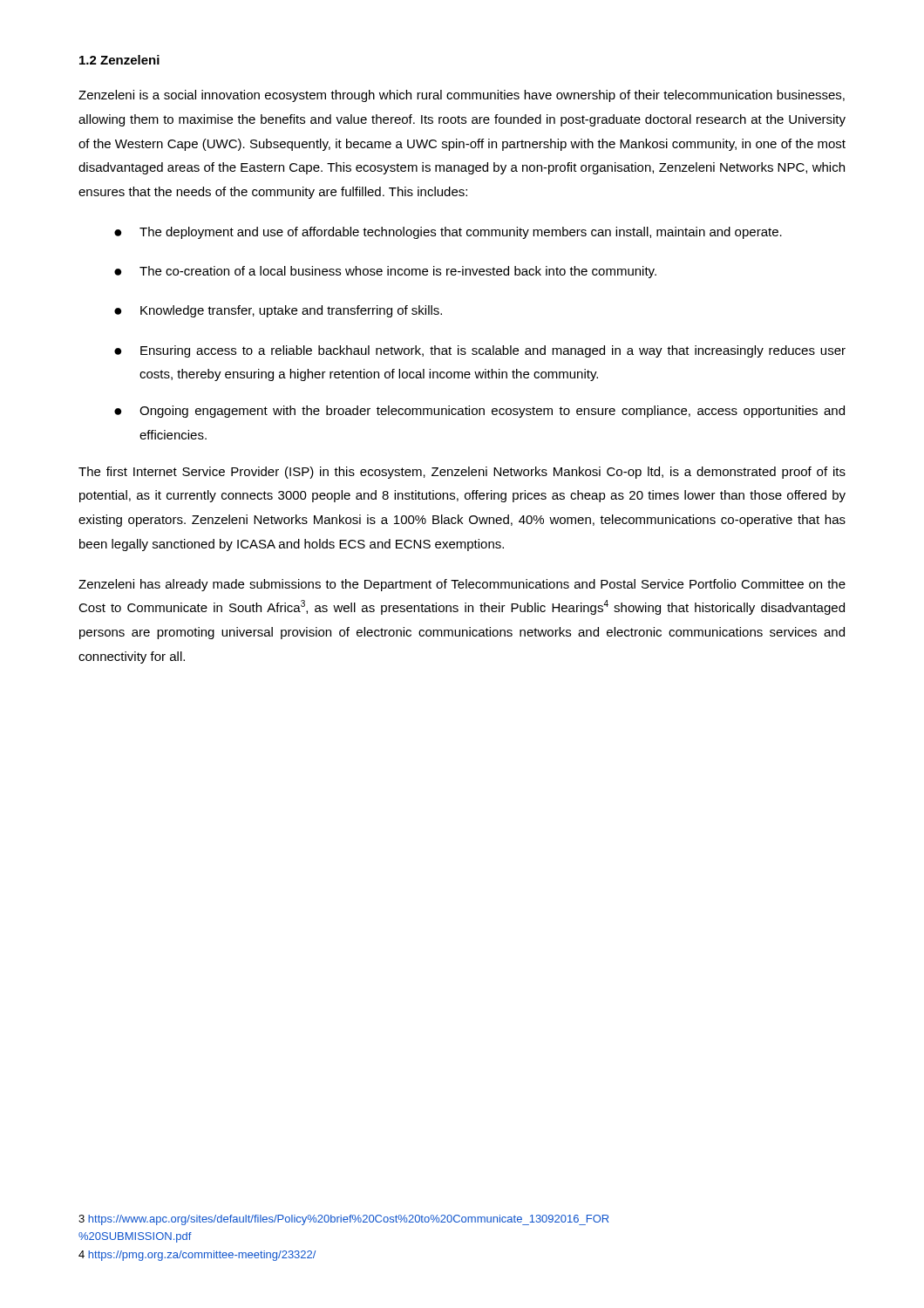Find the block on this page that starts "The first Internet Service Provider (ISP) in this"
The height and width of the screenshot is (1308, 924).
(462, 507)
